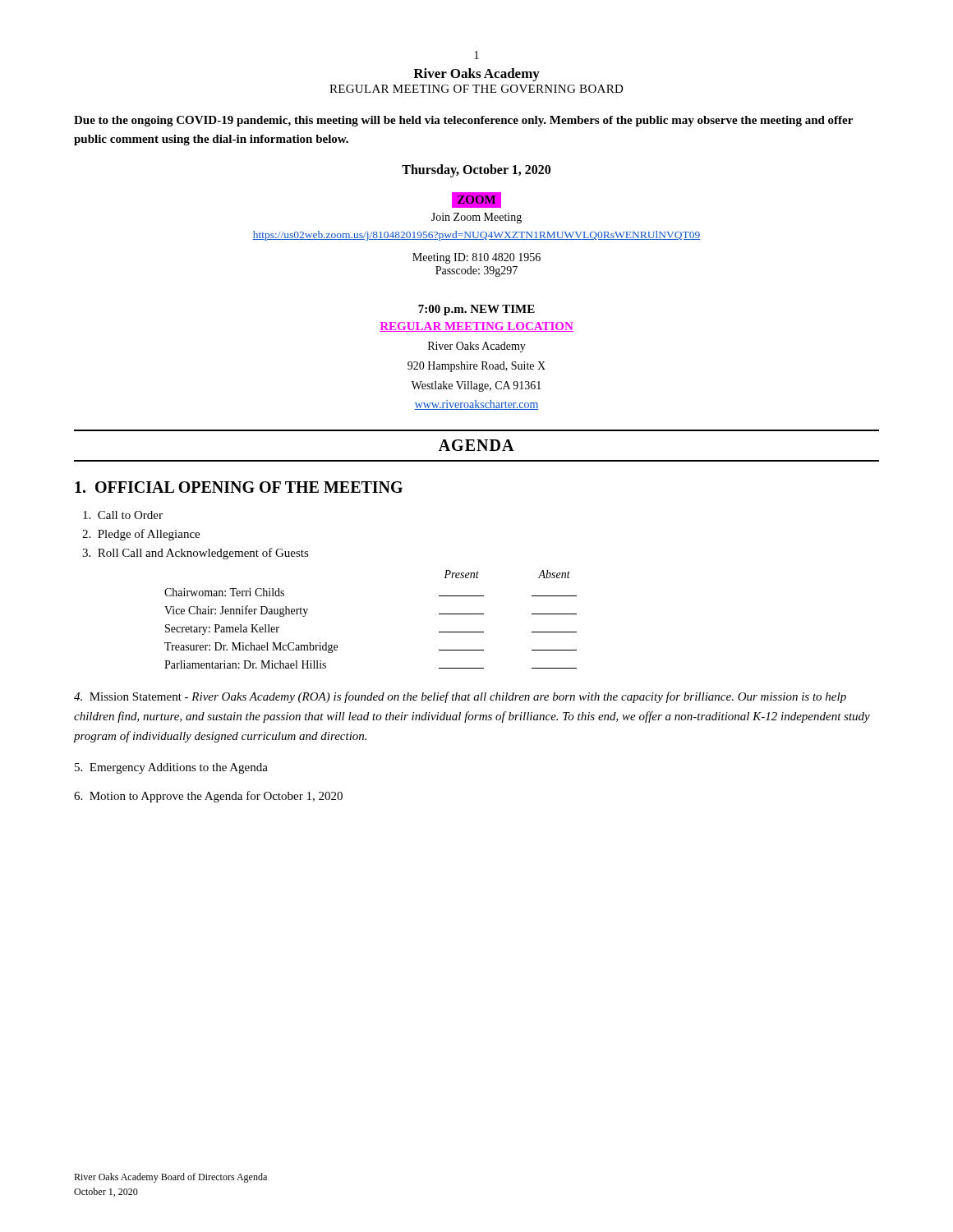Navigate to the passage starting "Thursday, October 1, 2020"

click(x=476, y=170)
